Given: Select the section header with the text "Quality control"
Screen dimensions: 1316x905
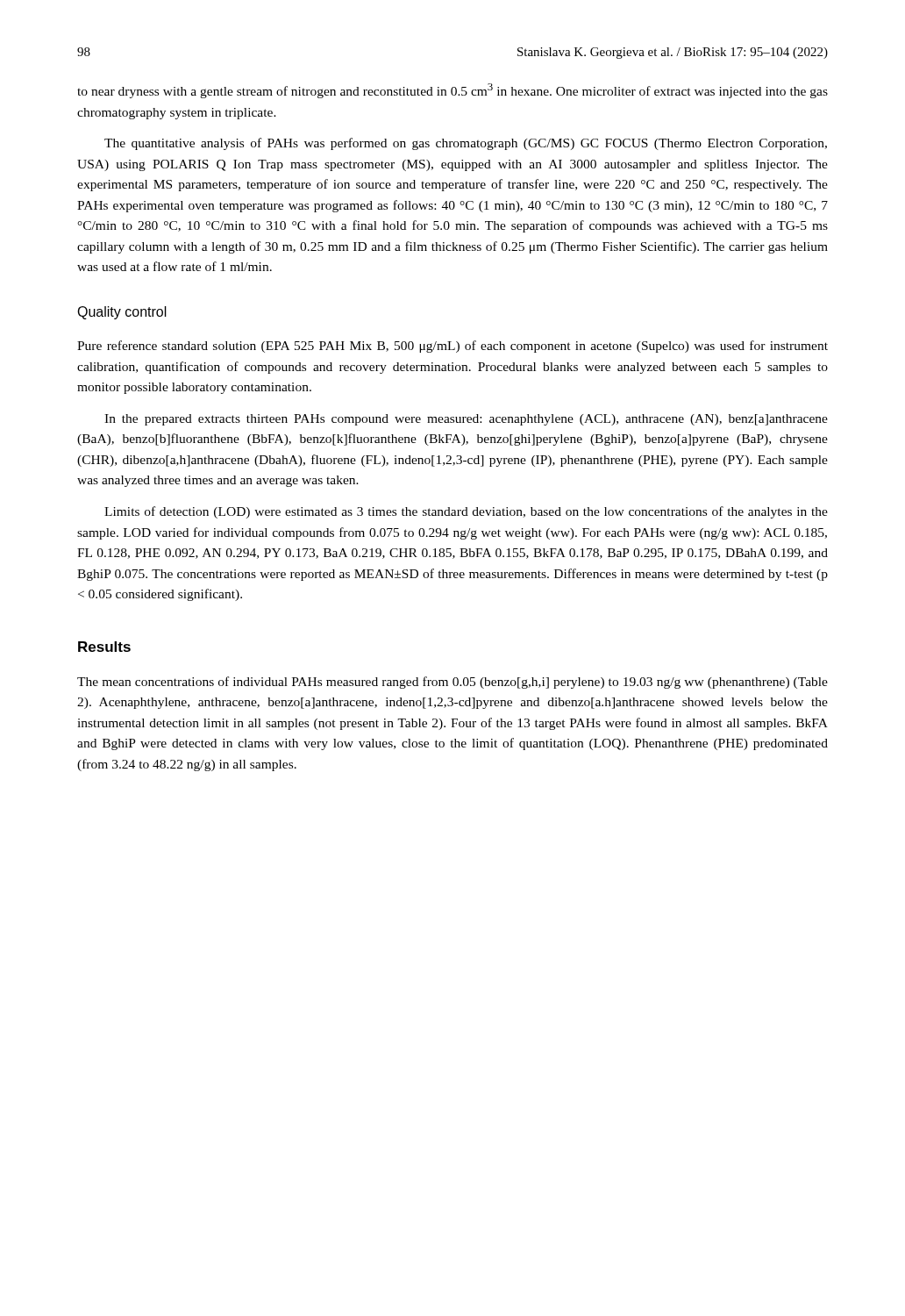Looking at the screenshot, I should 122,313.
